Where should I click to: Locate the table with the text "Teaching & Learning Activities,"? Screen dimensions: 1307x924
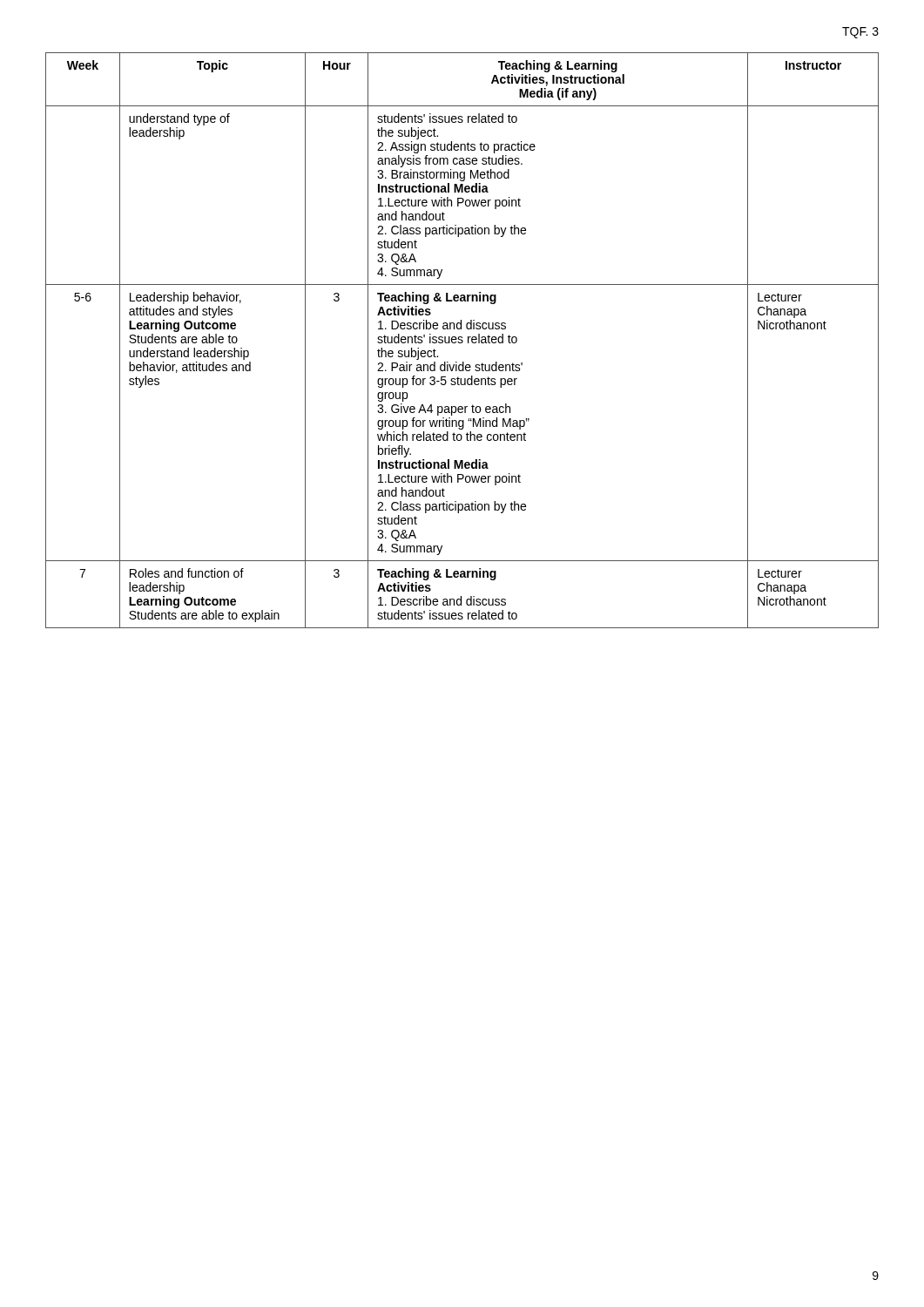[462, 340]
